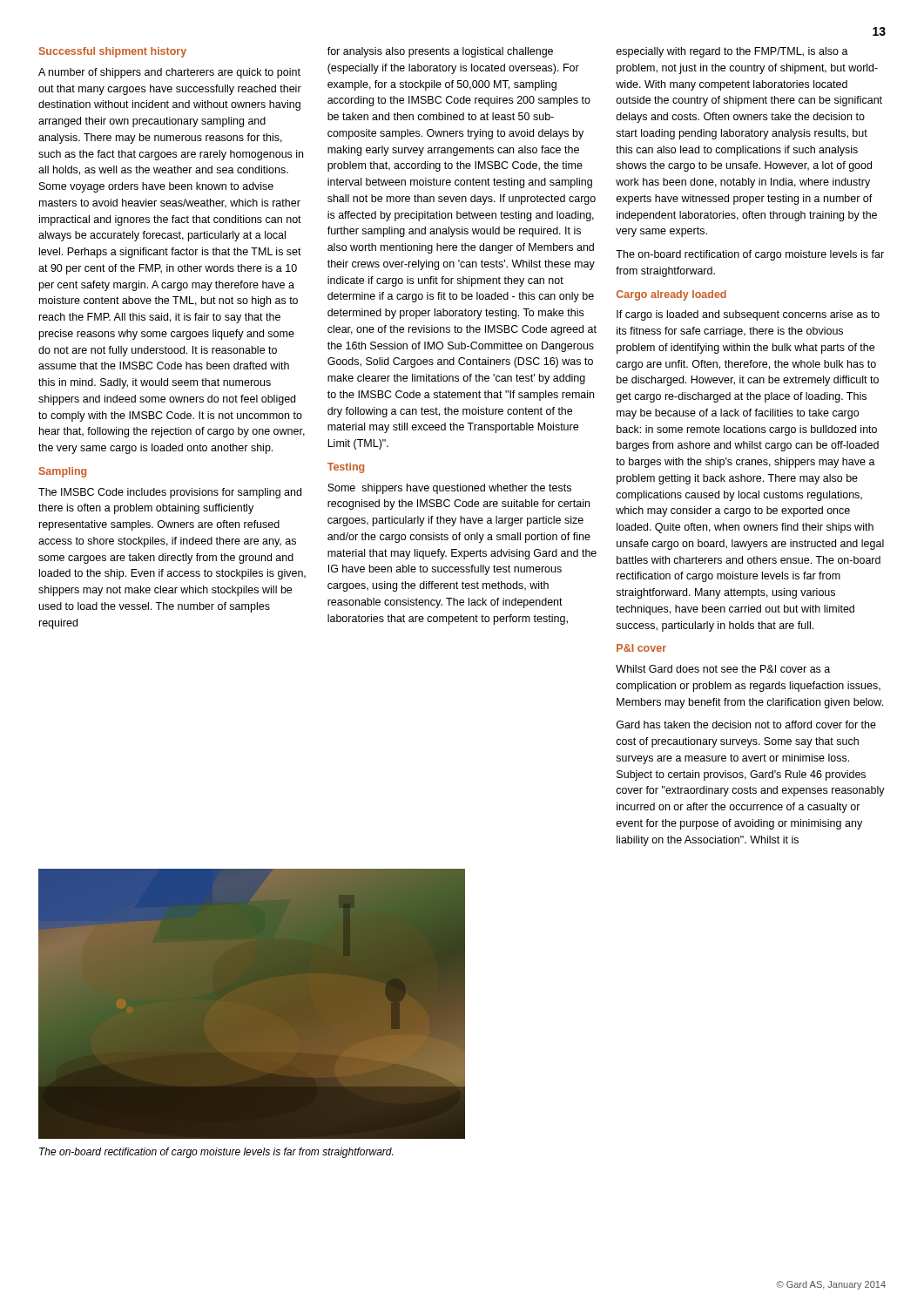The image size is (924, 1307).
Task: Find the text block that says "especially with regard to the FMP/TML, is also"
Action: point(751,161)
